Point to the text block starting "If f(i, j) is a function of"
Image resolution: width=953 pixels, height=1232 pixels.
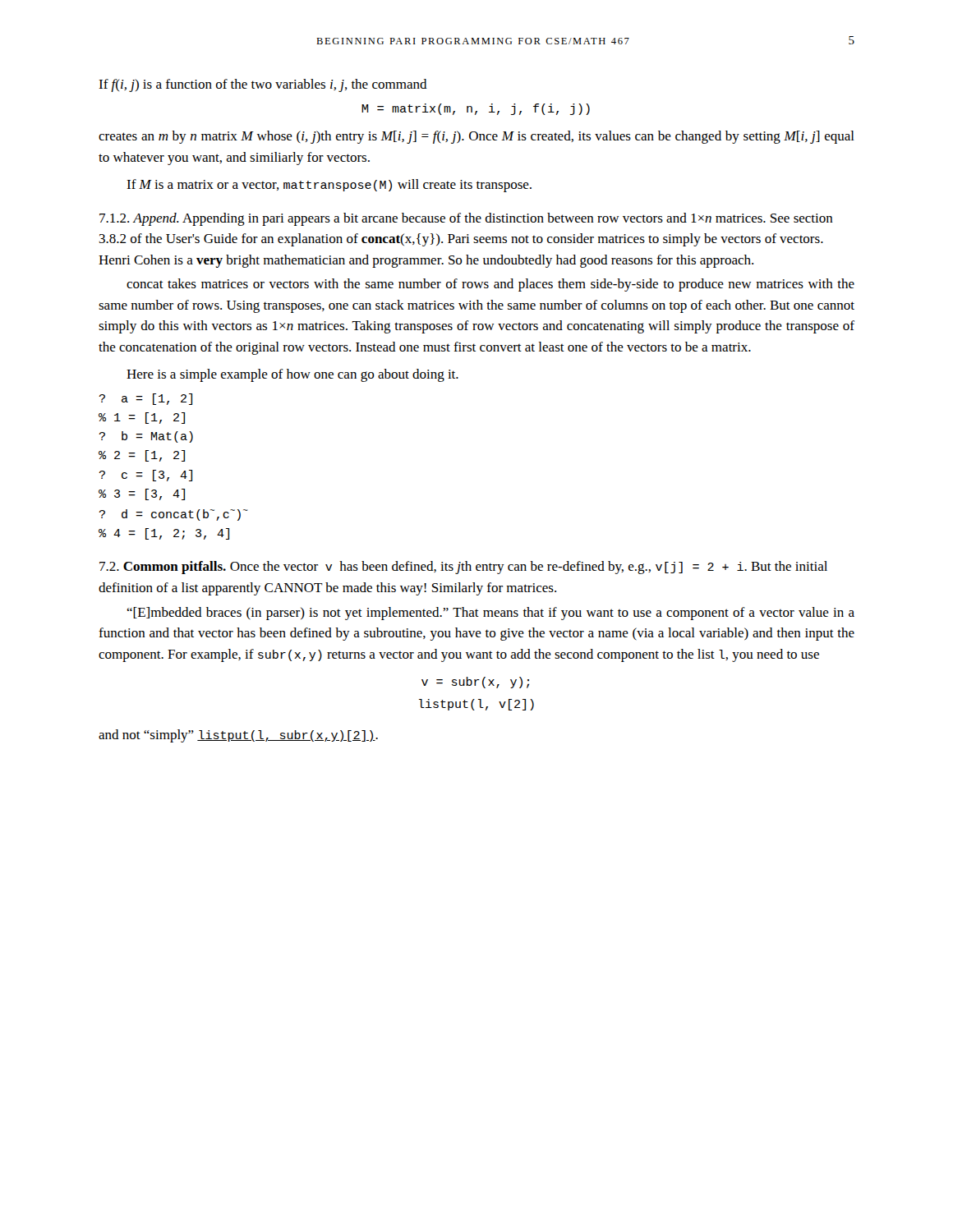[x=263, y=84]
